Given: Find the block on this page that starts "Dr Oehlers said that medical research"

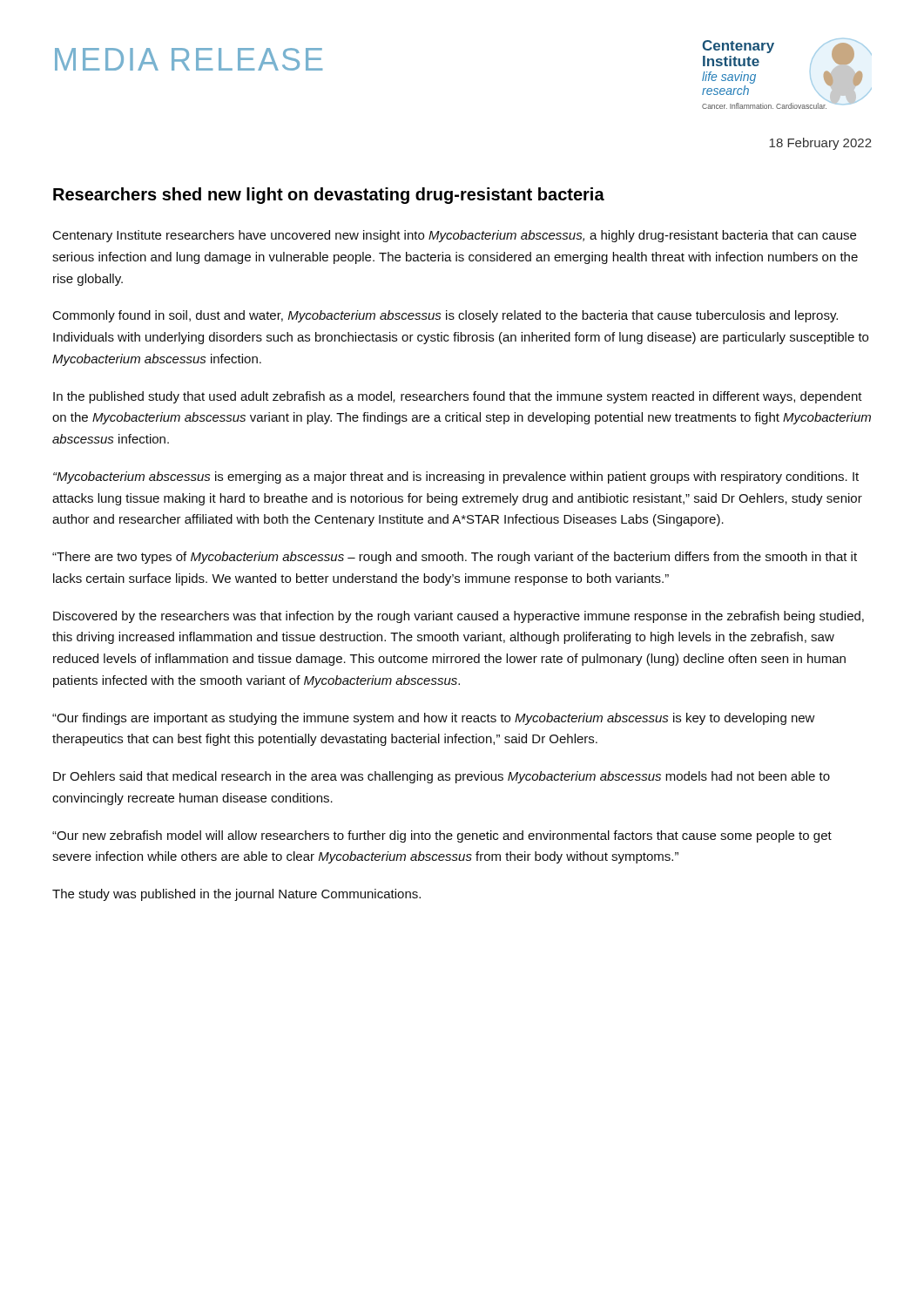Looking at the screenshot, I should point(441,787).
